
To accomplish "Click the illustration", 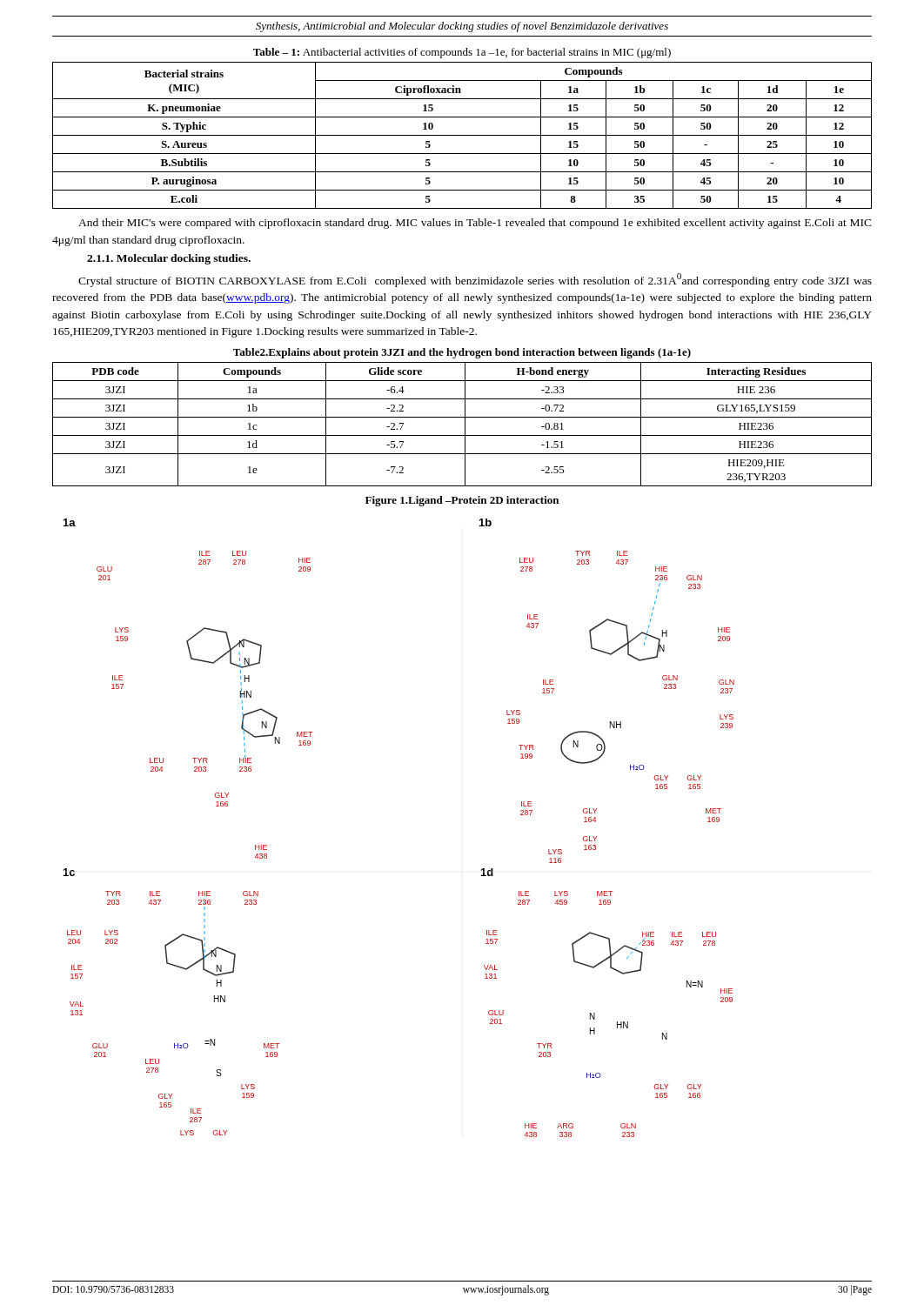I will [x=462, y=824].
